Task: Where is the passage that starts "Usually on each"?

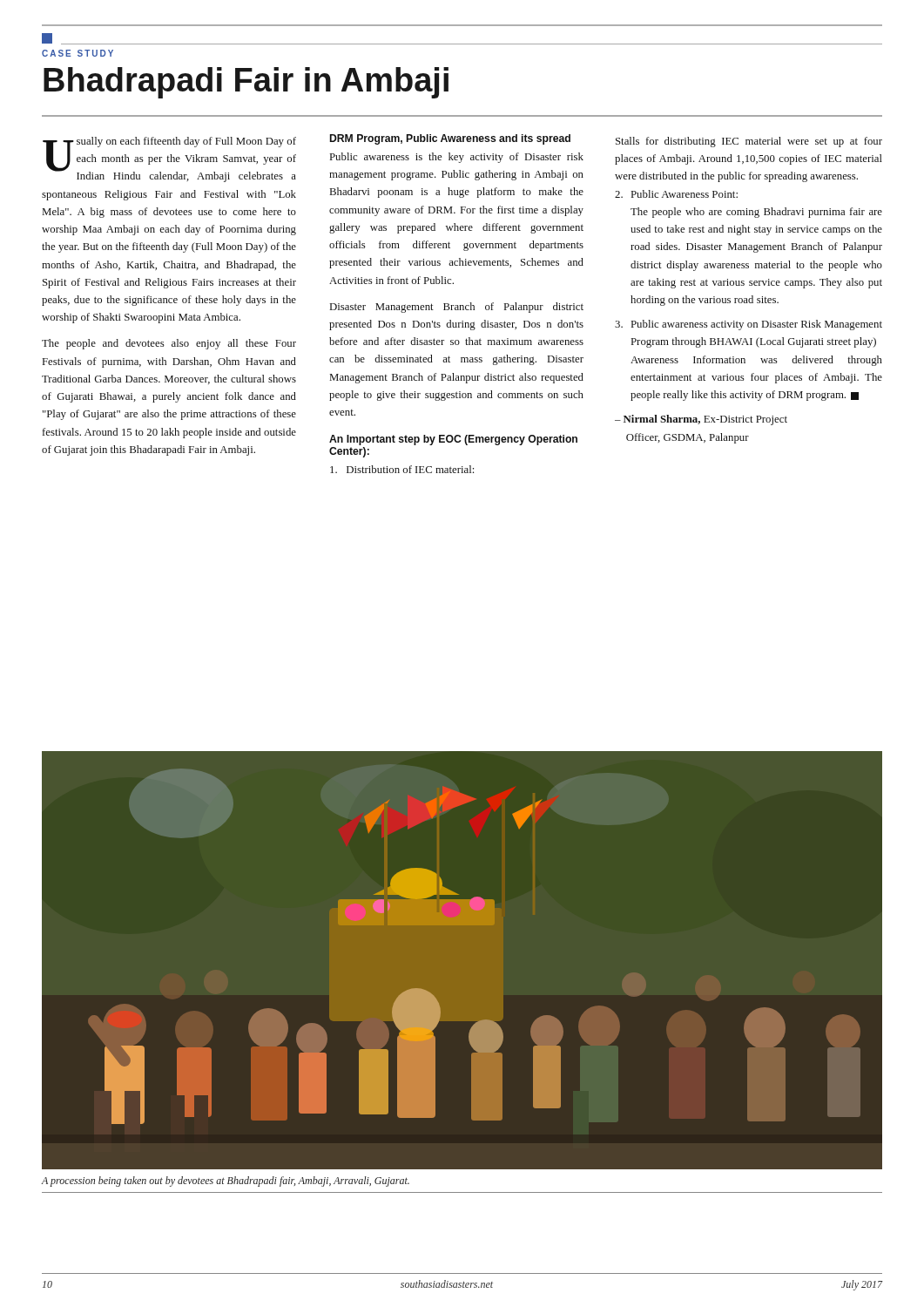Action: [169, 295]
